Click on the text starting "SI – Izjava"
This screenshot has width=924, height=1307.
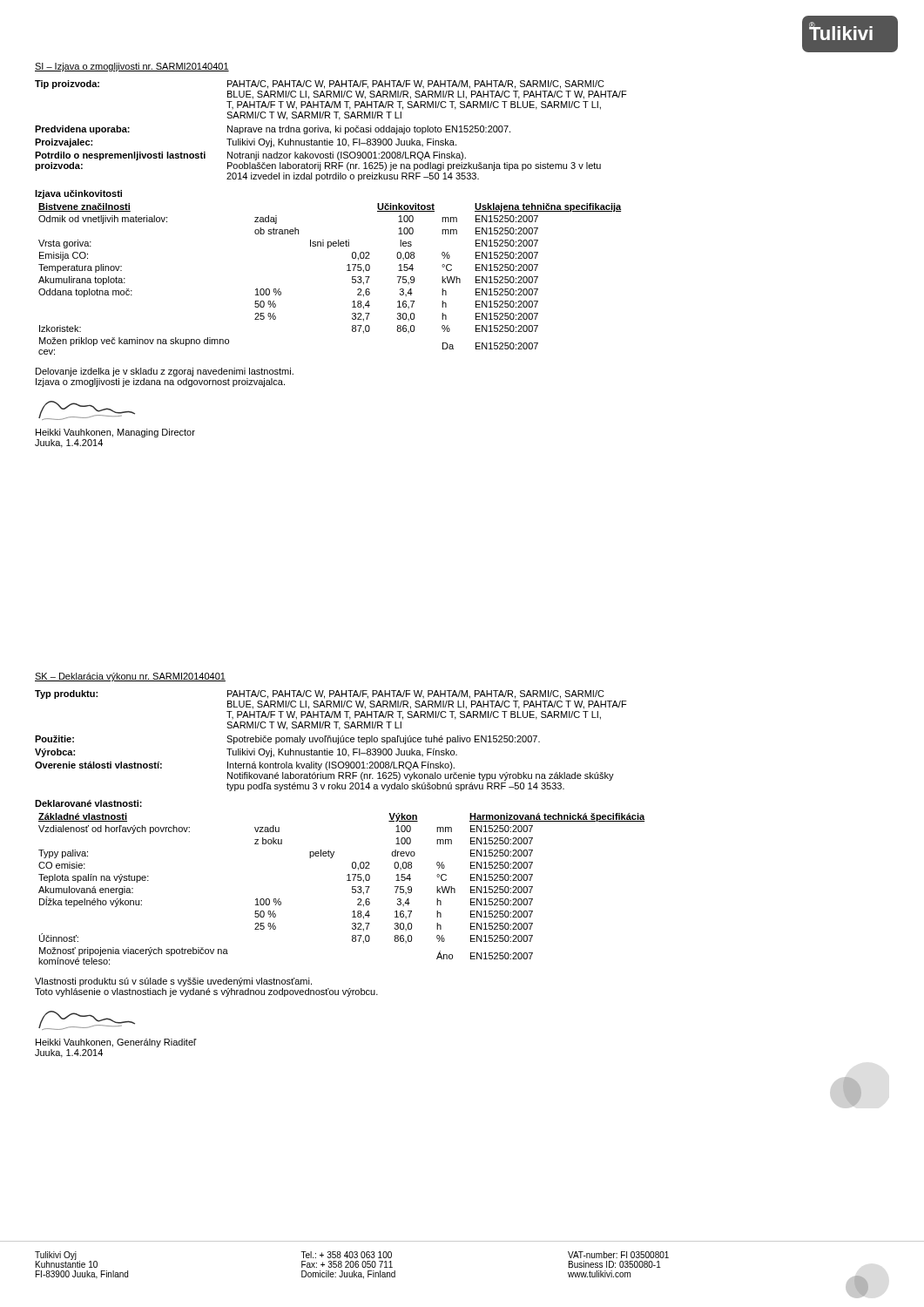132,66
